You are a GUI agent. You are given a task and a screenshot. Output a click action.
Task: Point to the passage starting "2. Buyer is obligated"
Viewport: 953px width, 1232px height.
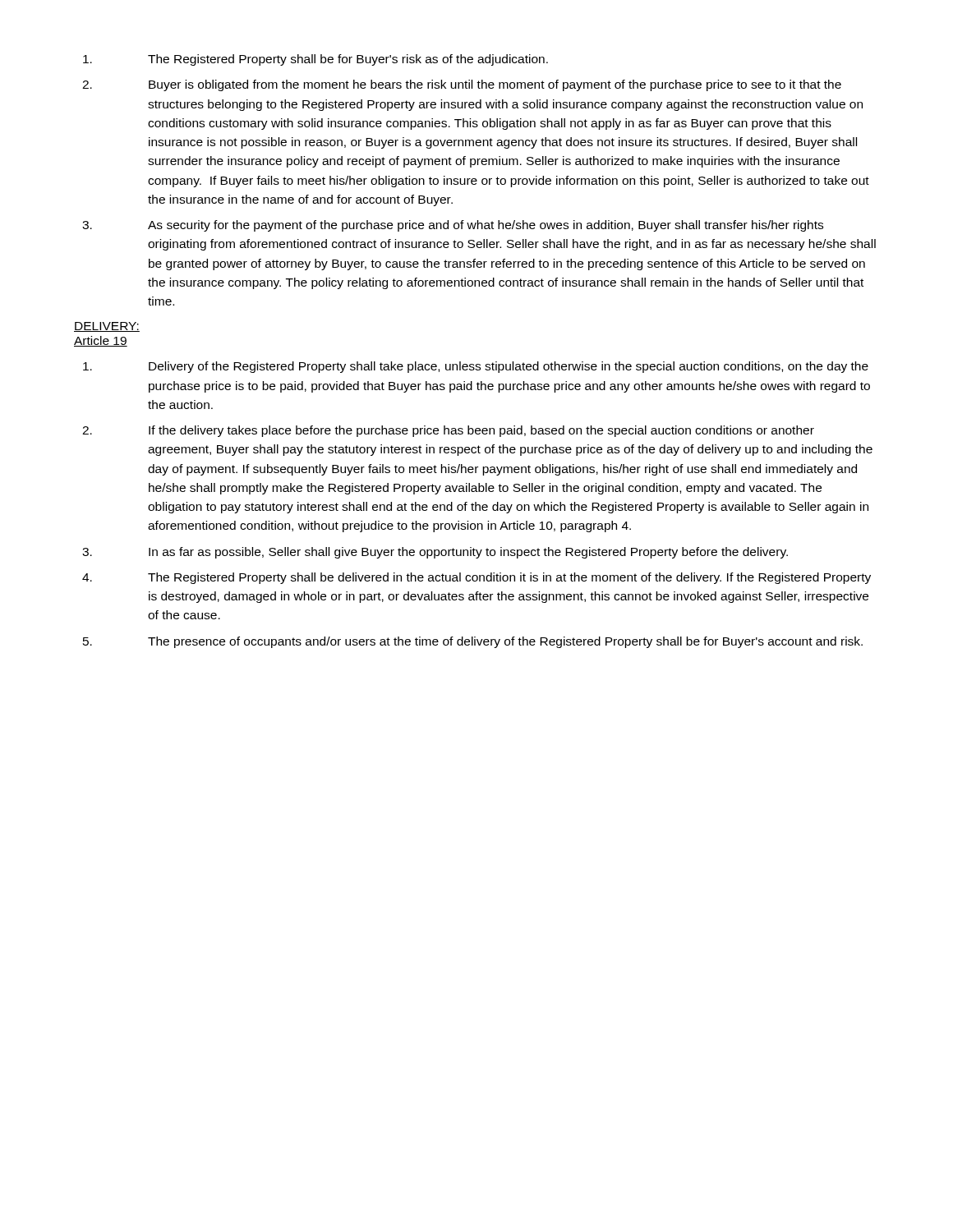tap(476, 142)
